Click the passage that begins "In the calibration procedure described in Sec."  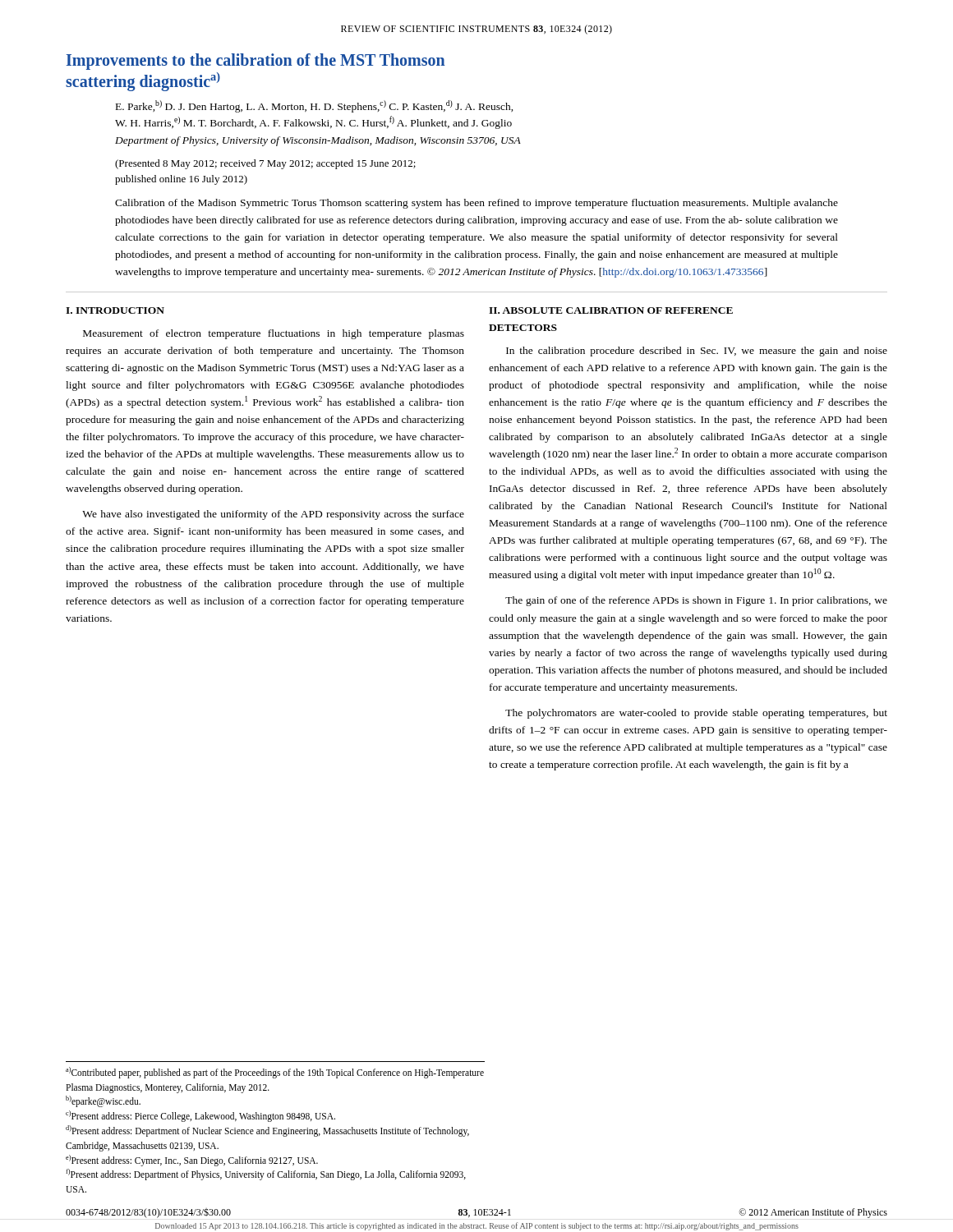coord(688,557)
